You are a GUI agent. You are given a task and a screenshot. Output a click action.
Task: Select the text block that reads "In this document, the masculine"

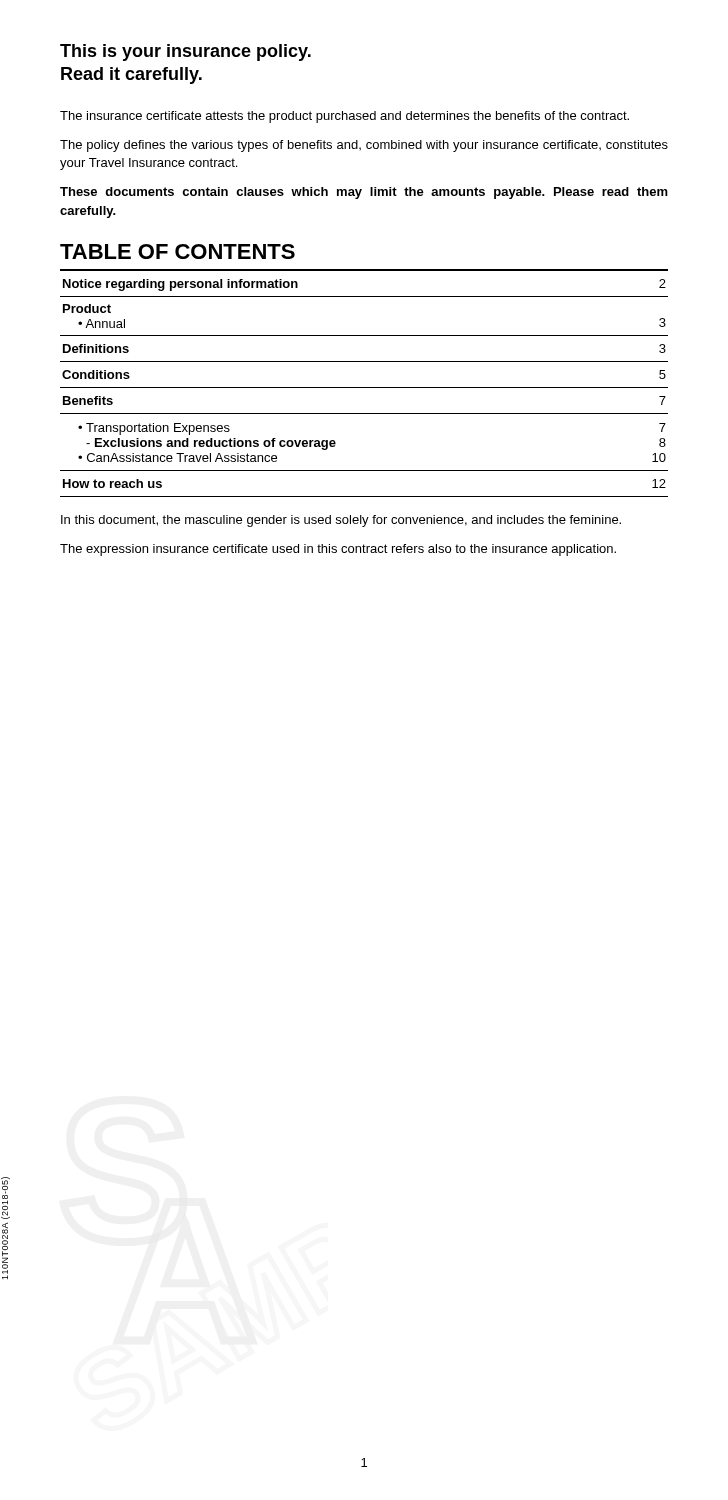tap(341, 519)
